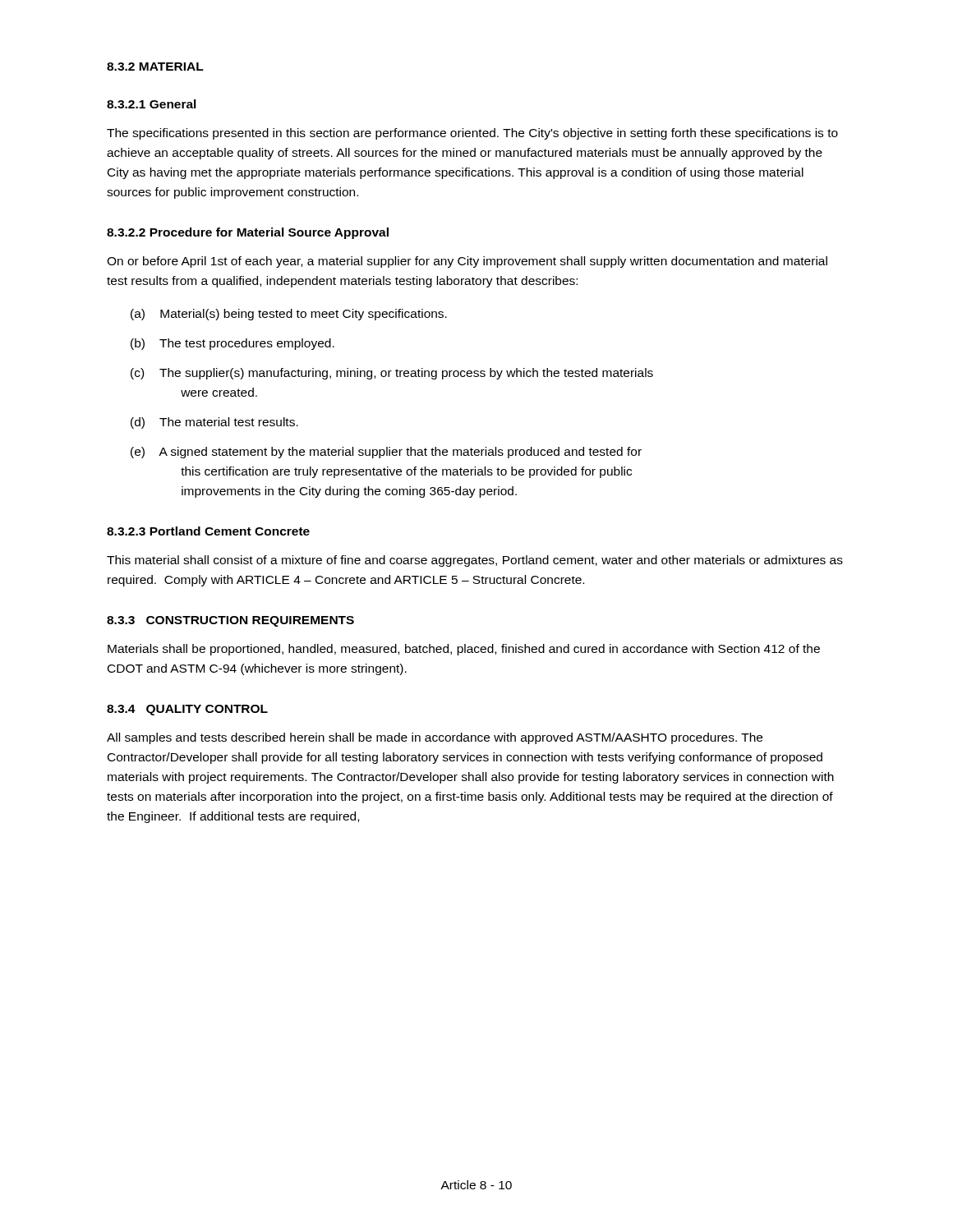Image resolution: width=953 pixels, height=1232 pixels.
Task: Click on the element starting "8.3.4 QUALITY CONTROL"
Action: [x=187, y=709]
